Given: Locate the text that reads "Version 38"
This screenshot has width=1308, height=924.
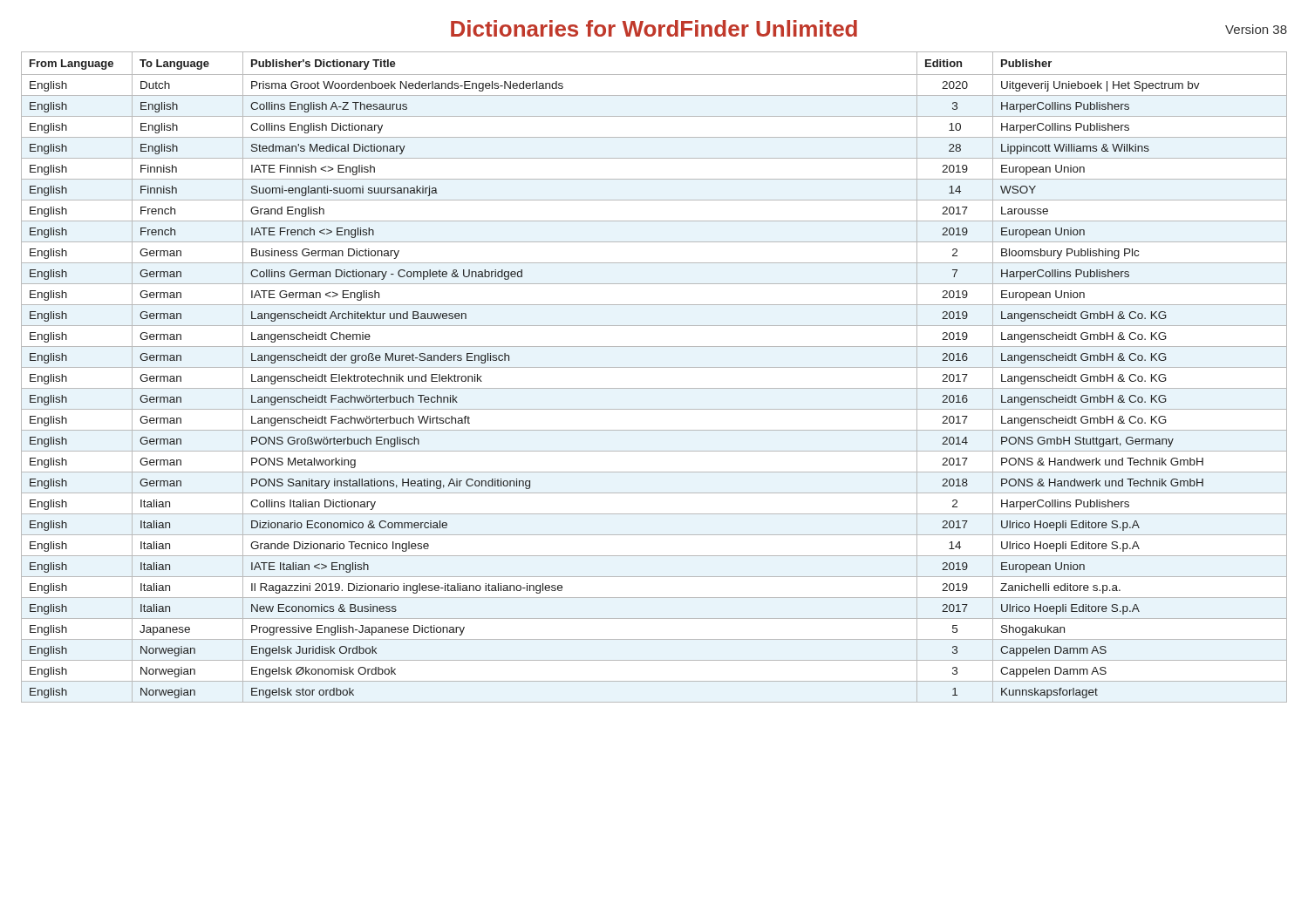Looking at the screenshot, I should coord(1256,29).
